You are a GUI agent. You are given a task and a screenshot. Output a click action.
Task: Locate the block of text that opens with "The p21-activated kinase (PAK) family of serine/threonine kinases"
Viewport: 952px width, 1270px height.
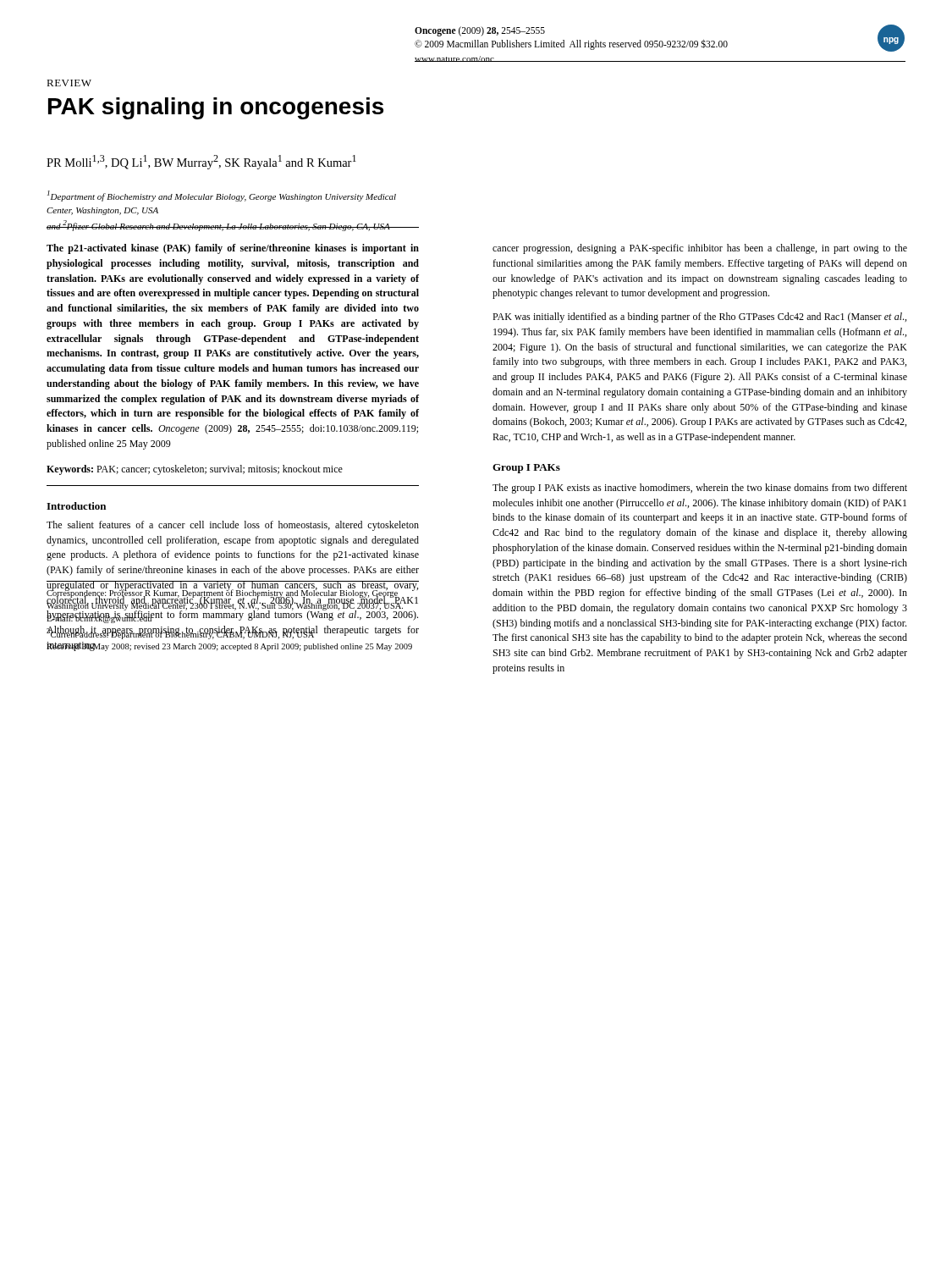233,346
